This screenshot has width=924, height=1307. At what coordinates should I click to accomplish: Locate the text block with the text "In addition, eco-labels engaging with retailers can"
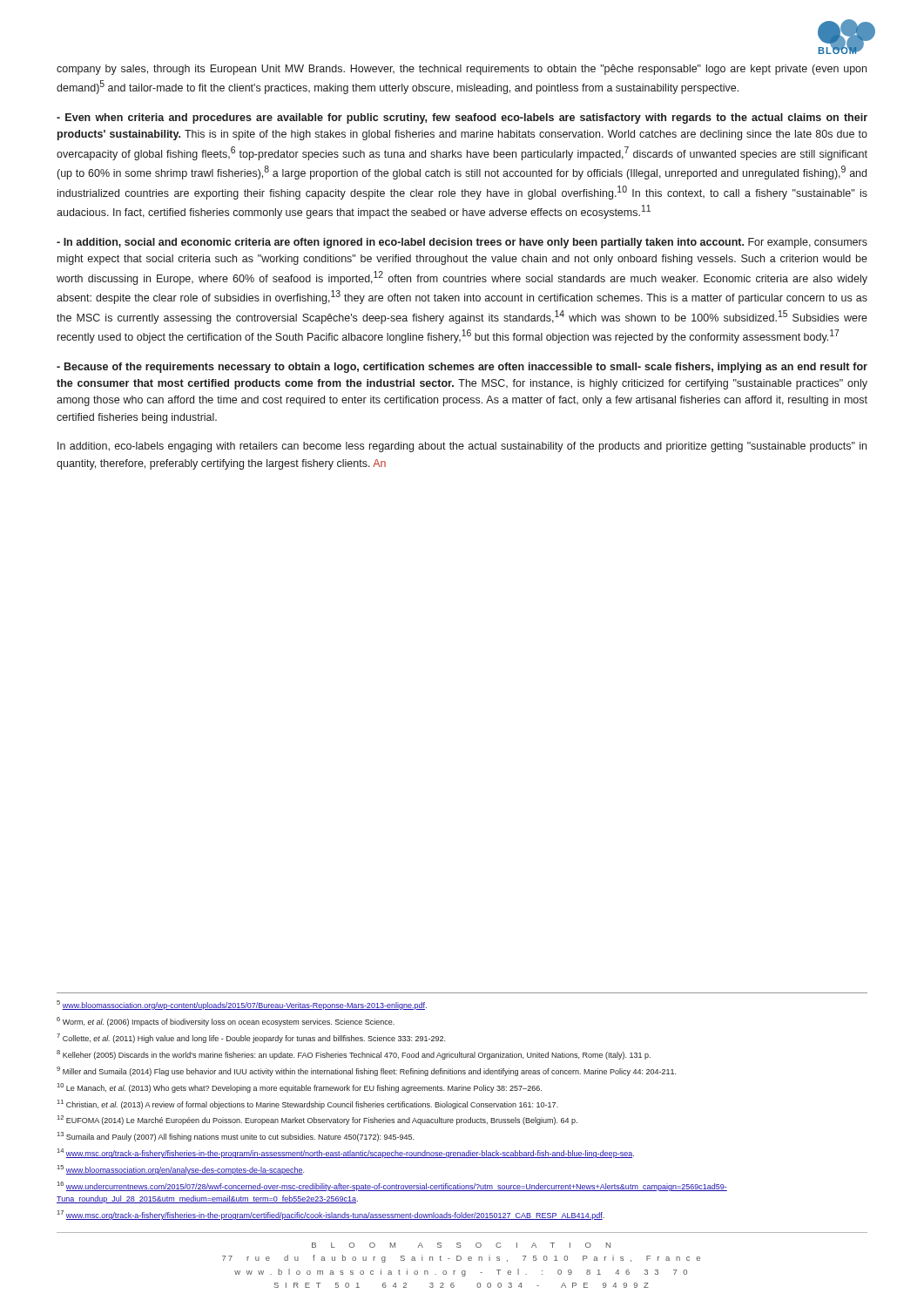pos(462,455)
